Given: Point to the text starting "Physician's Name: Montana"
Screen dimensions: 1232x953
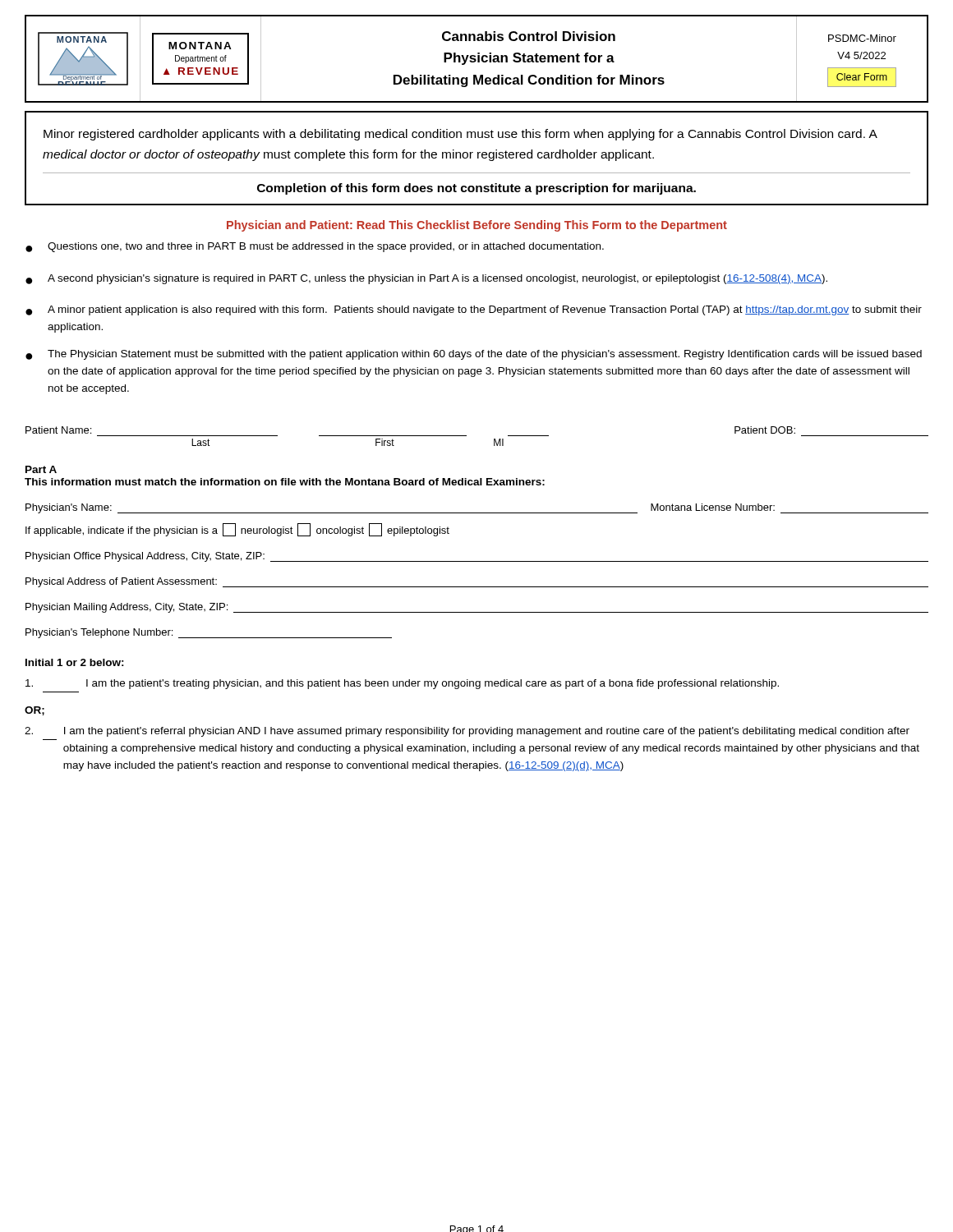Looking at the screenshot, I should coord(476,506).
